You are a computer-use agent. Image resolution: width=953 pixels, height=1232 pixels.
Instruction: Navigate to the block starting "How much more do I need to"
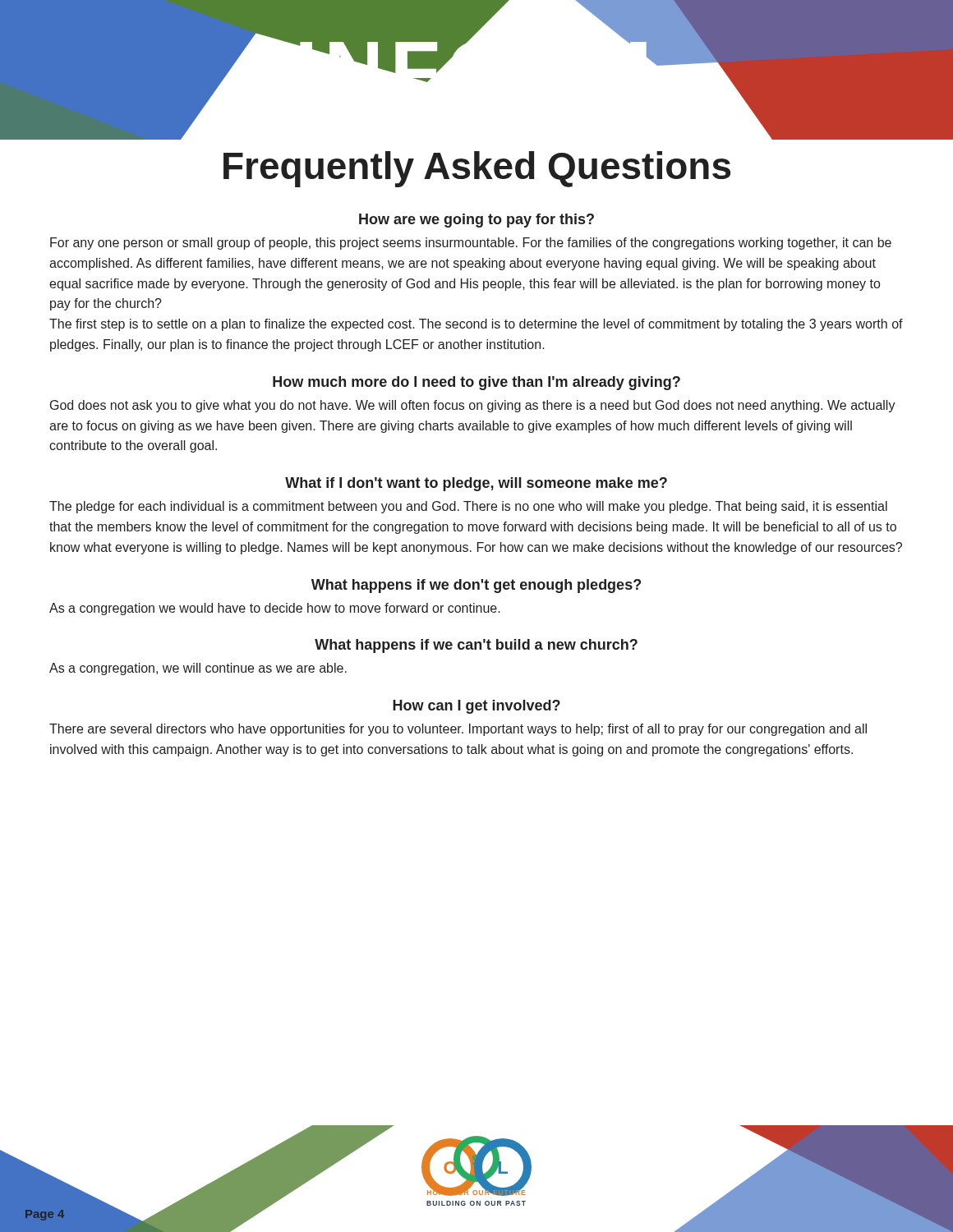pyautogui.click(x=476, y=382)
